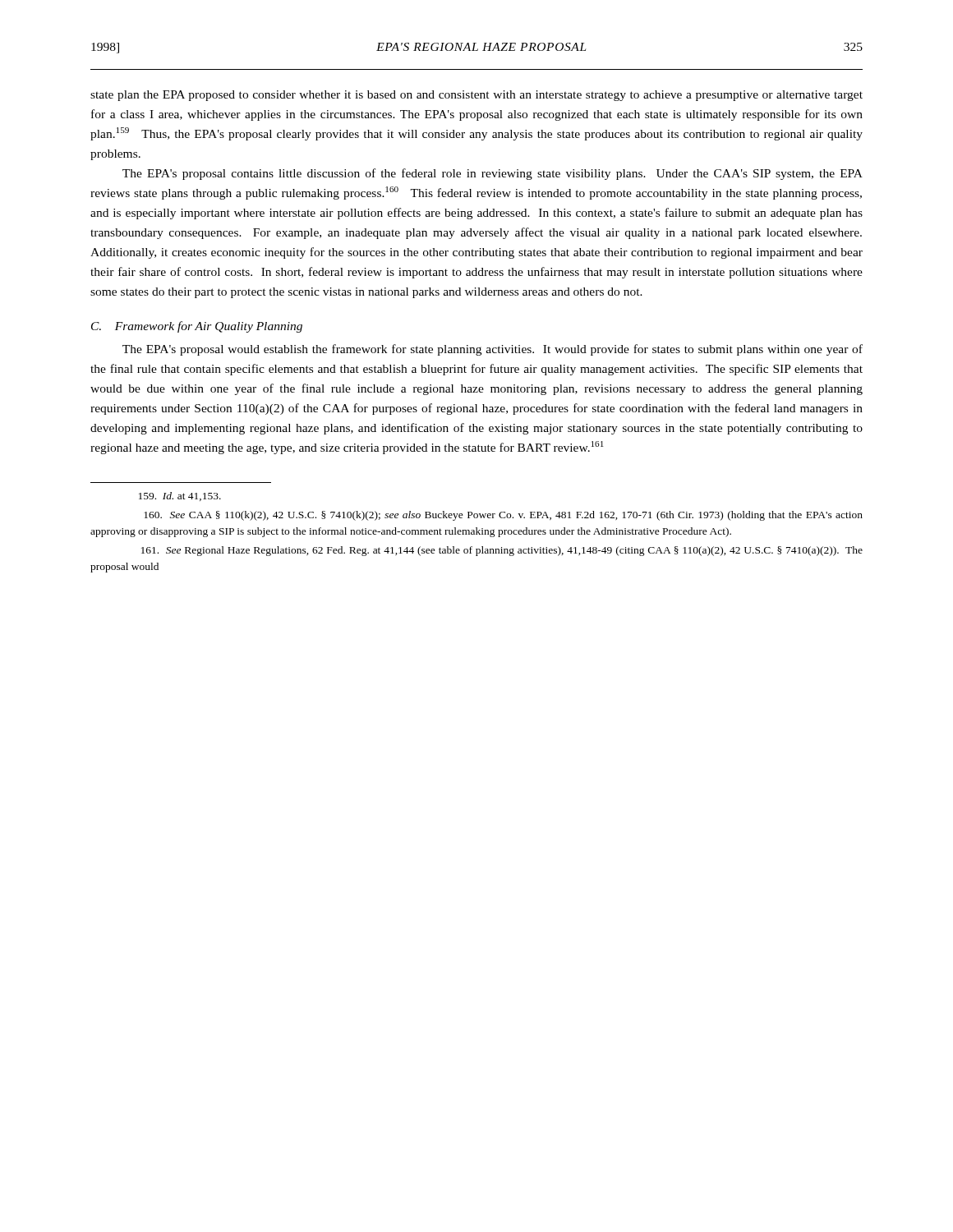Image resolution: width=953 pixels, height=1232 pixels.
Task: Select the text block starting "The EPA's proposal contains little discussion"
Action: [x=476, y=233]
